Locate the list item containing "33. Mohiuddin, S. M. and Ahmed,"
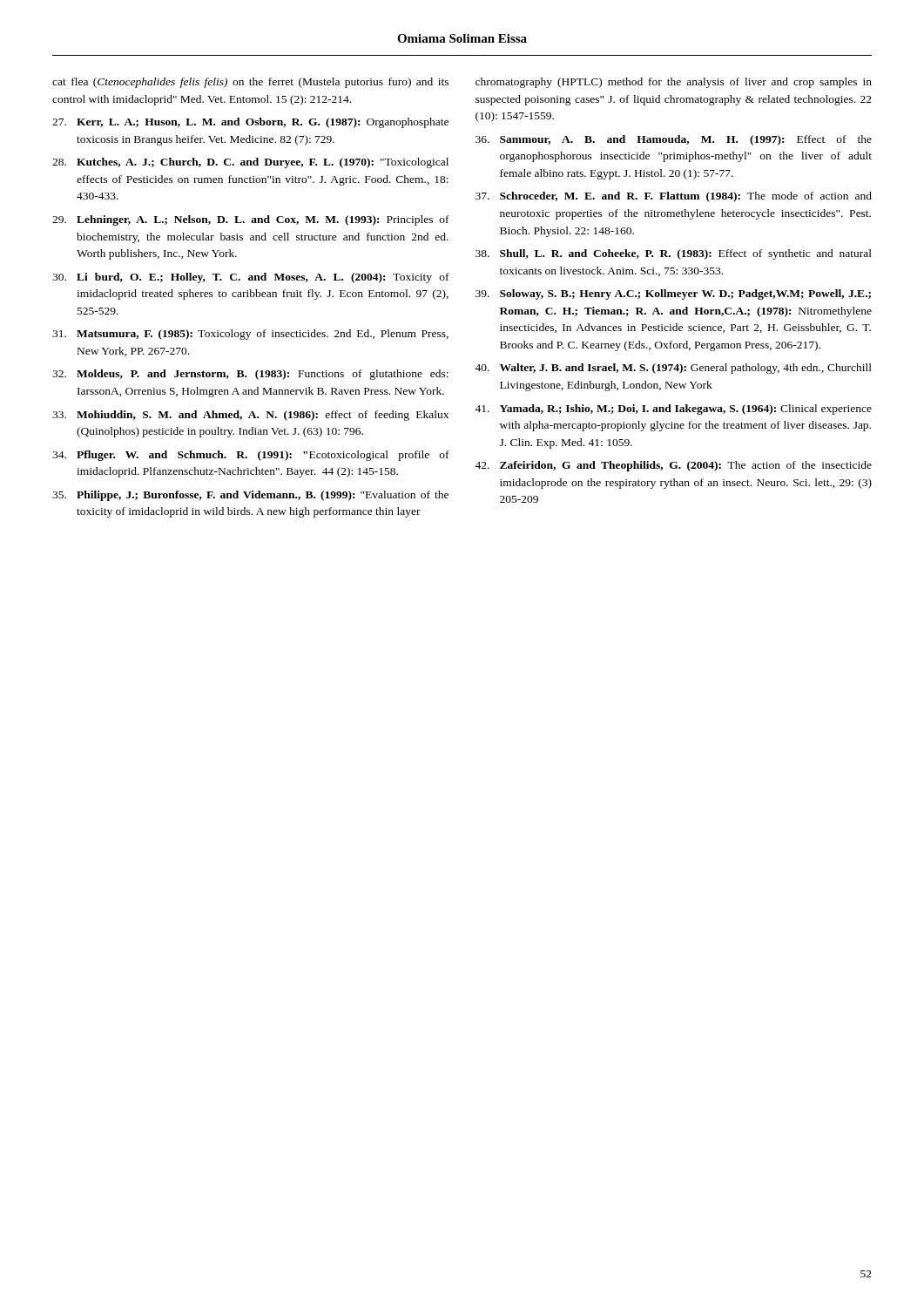 (251, 423)
